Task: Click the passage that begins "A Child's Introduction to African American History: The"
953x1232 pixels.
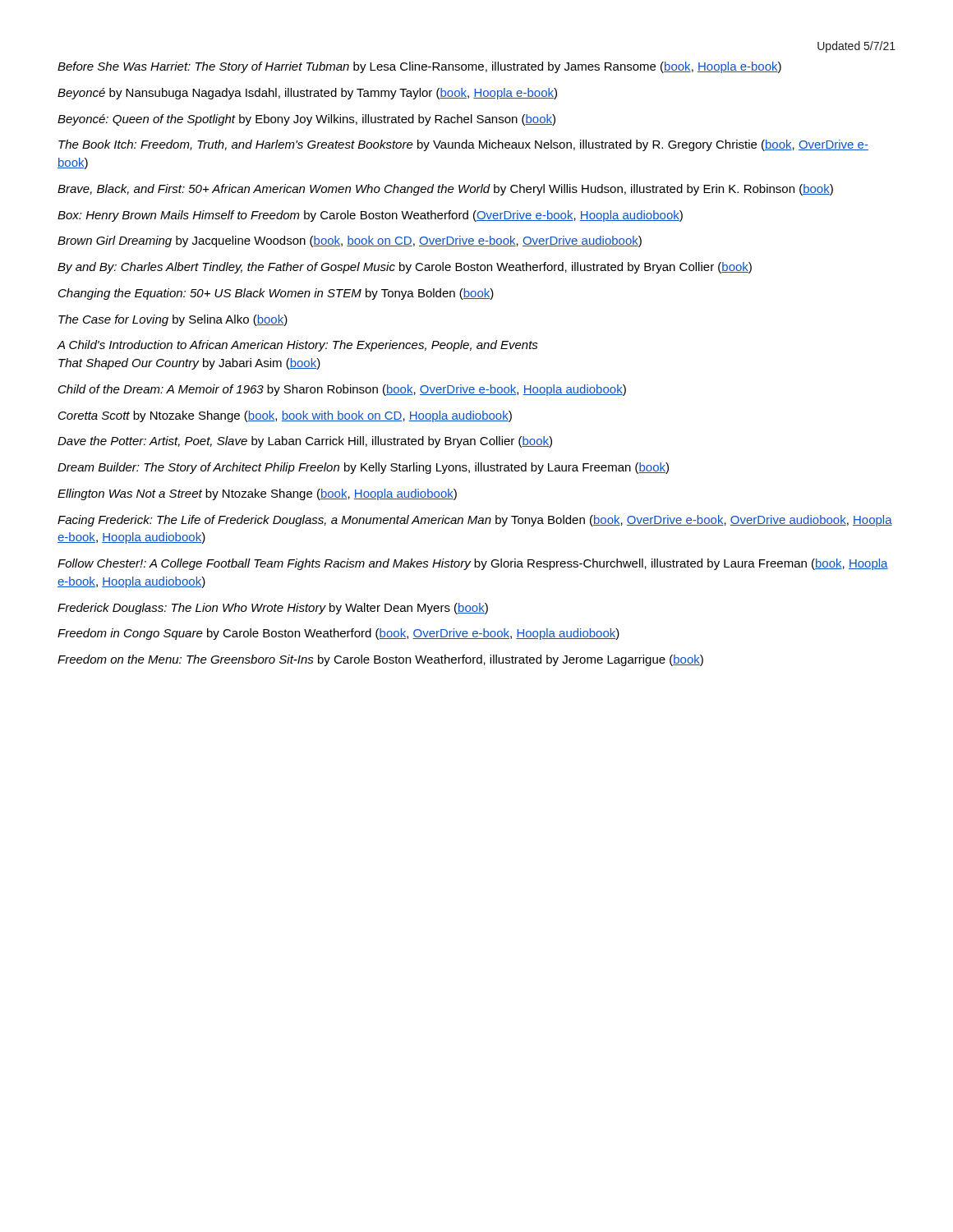Action: [298, 354]
